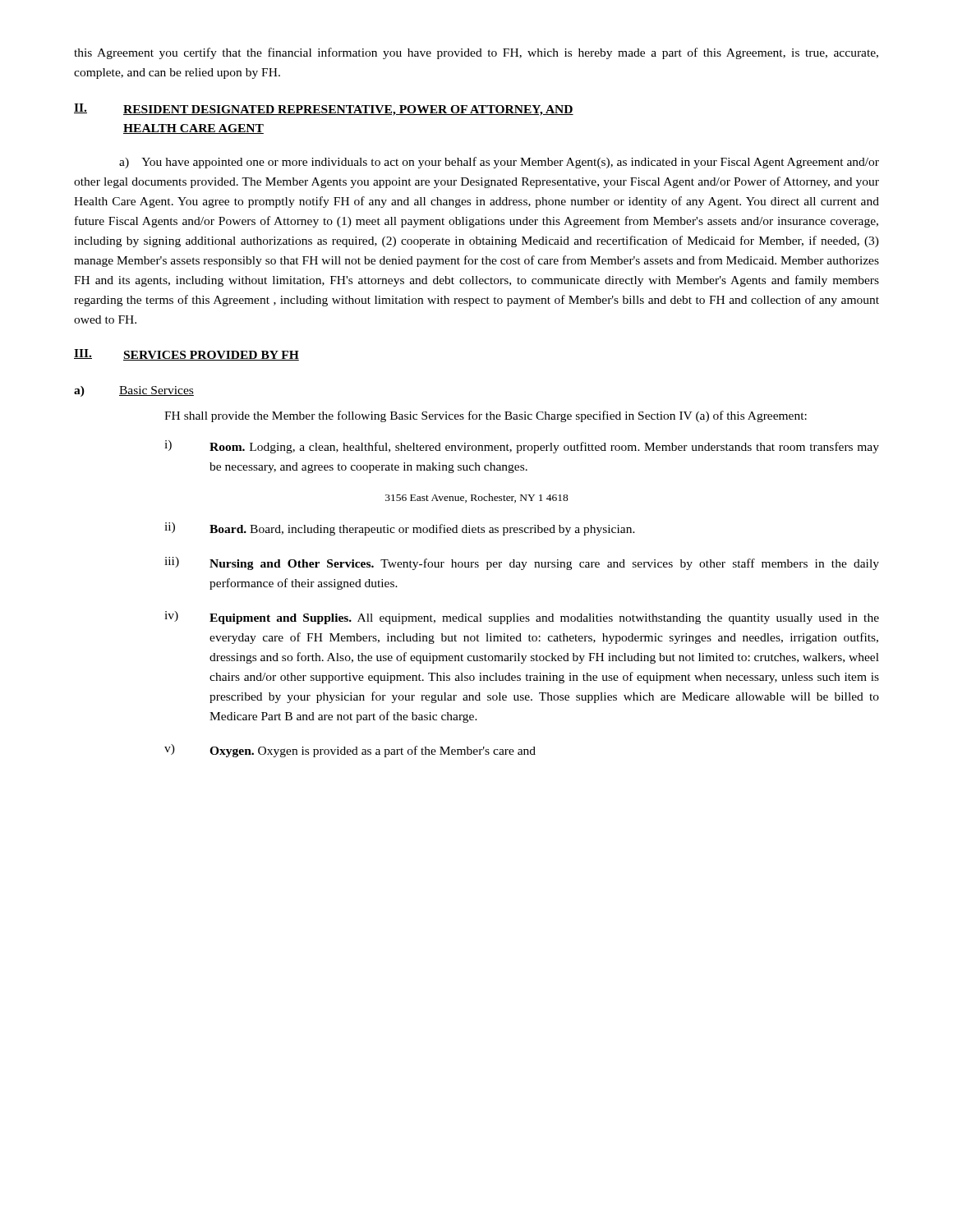Point to the block beginning "FH shall provide the Member the following Basic"
The height and width of the screenshot is (1232, 953).
[486, 415]
